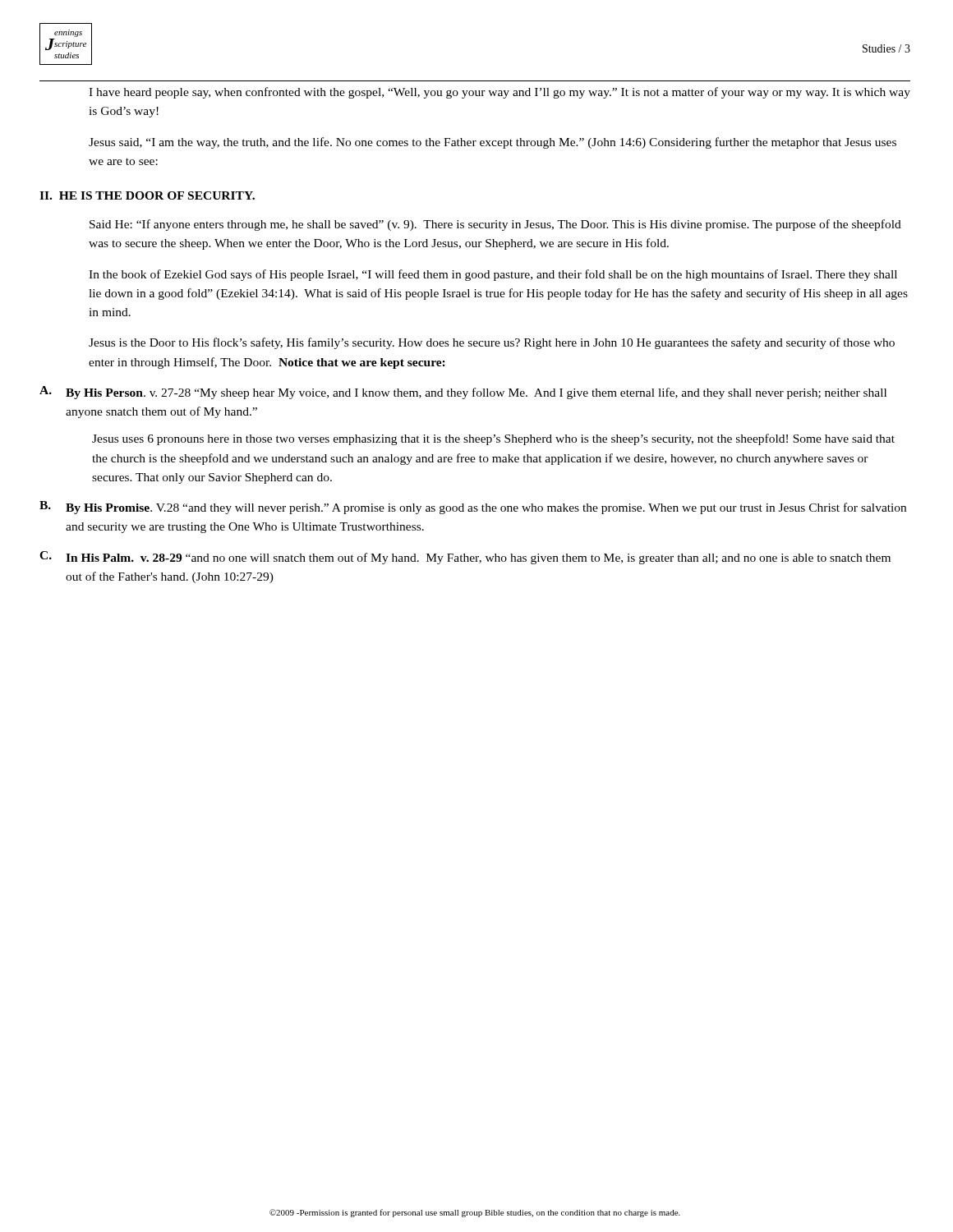Locate the text block with the text "Jesus is the Door to His flock’s safety,"
Viewport: 953px width, 1232px height.
[x=500, y=352]
